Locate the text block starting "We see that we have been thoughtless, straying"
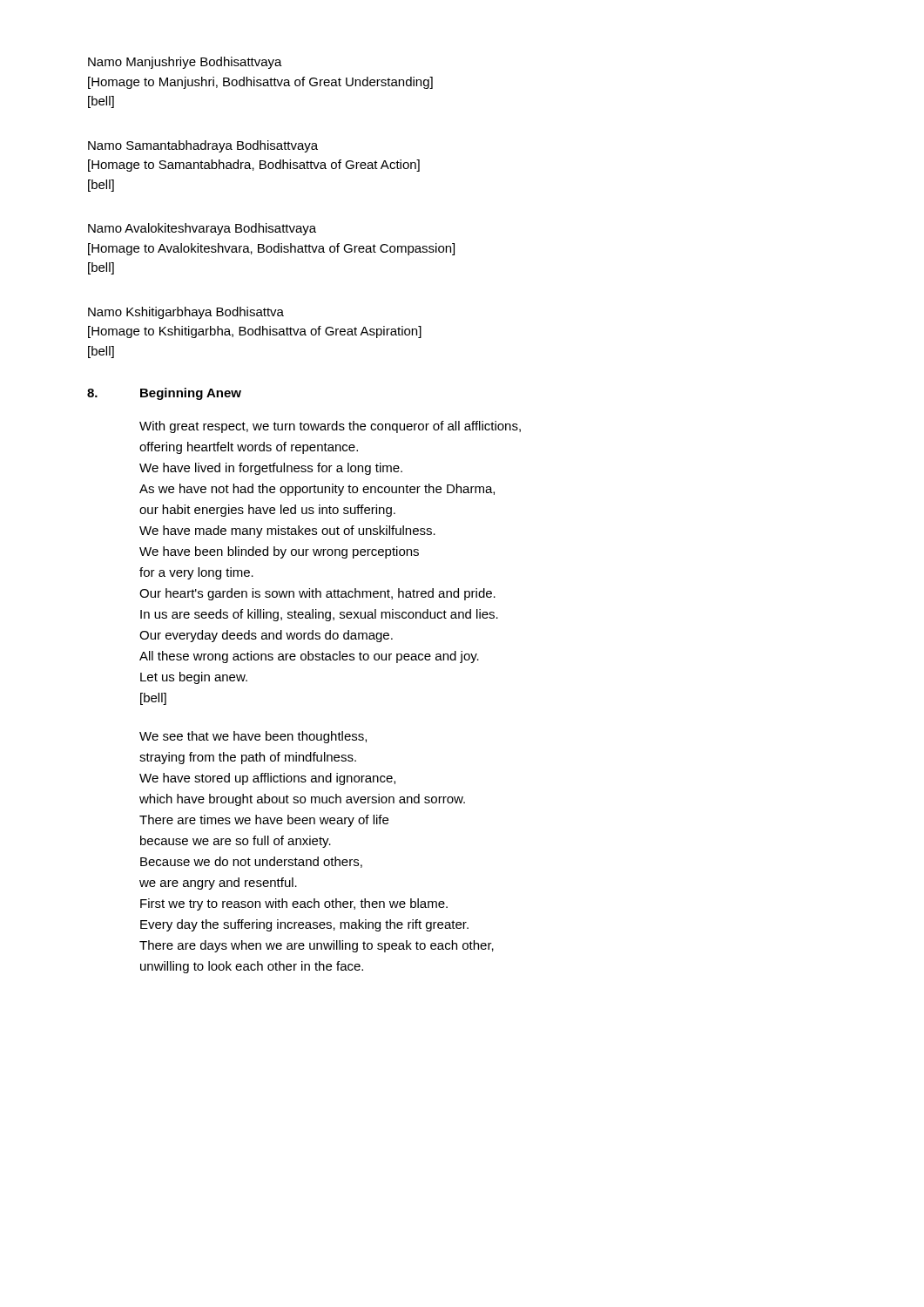 click(x=317, y=851)
